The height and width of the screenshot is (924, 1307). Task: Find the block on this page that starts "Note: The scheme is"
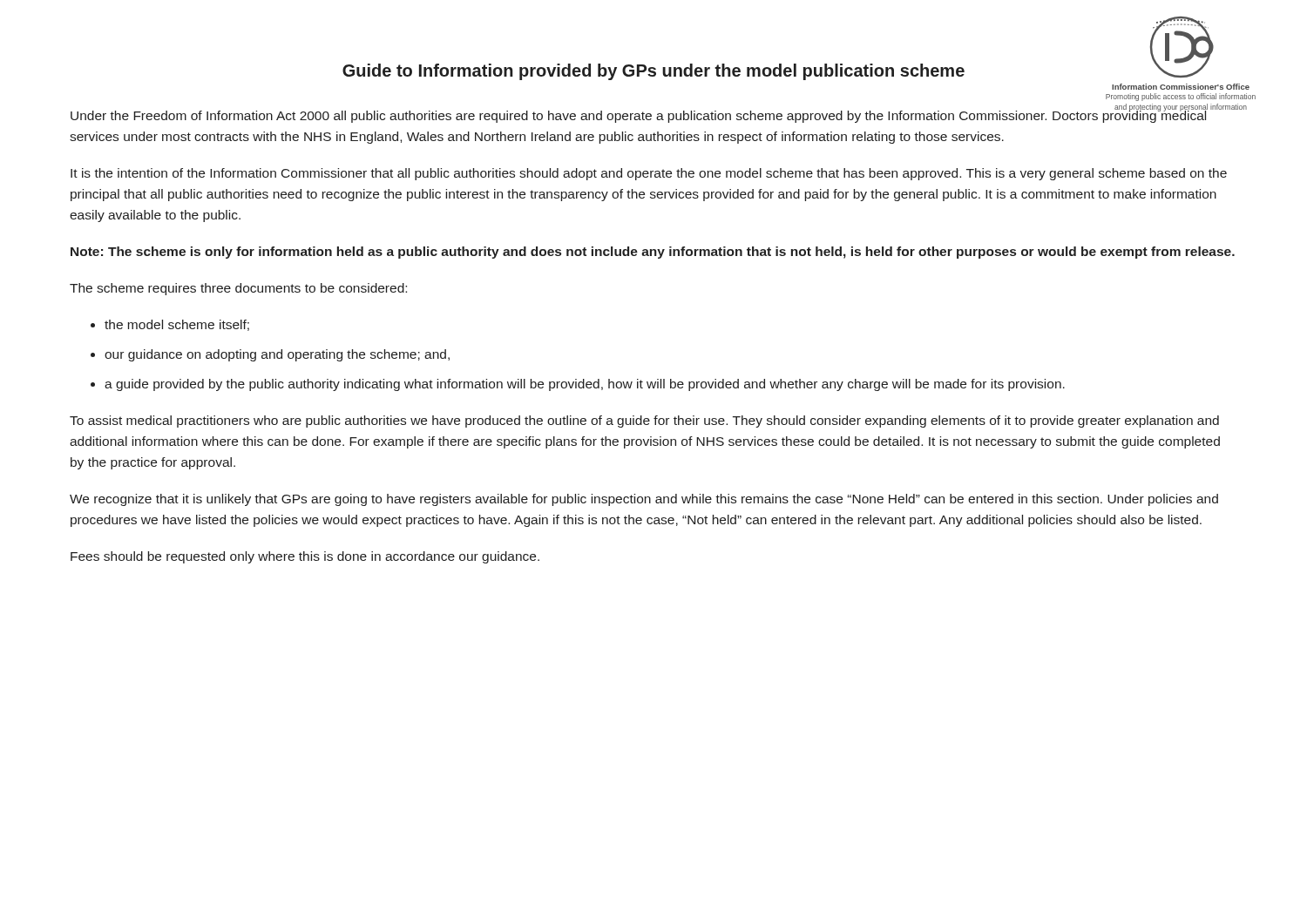coord(652,251)
